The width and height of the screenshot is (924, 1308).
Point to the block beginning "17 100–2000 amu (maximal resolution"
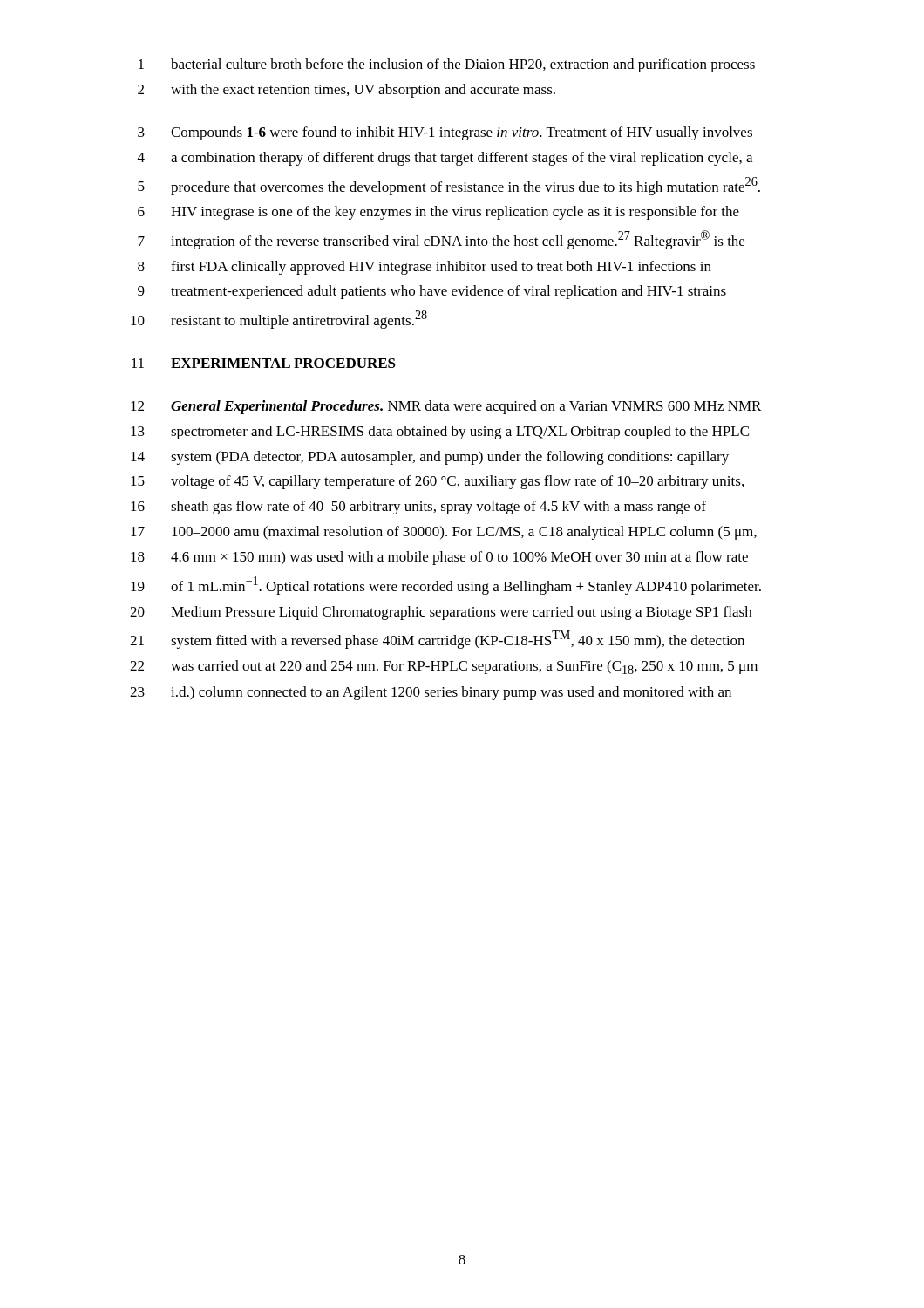click(x=479, y=532)
